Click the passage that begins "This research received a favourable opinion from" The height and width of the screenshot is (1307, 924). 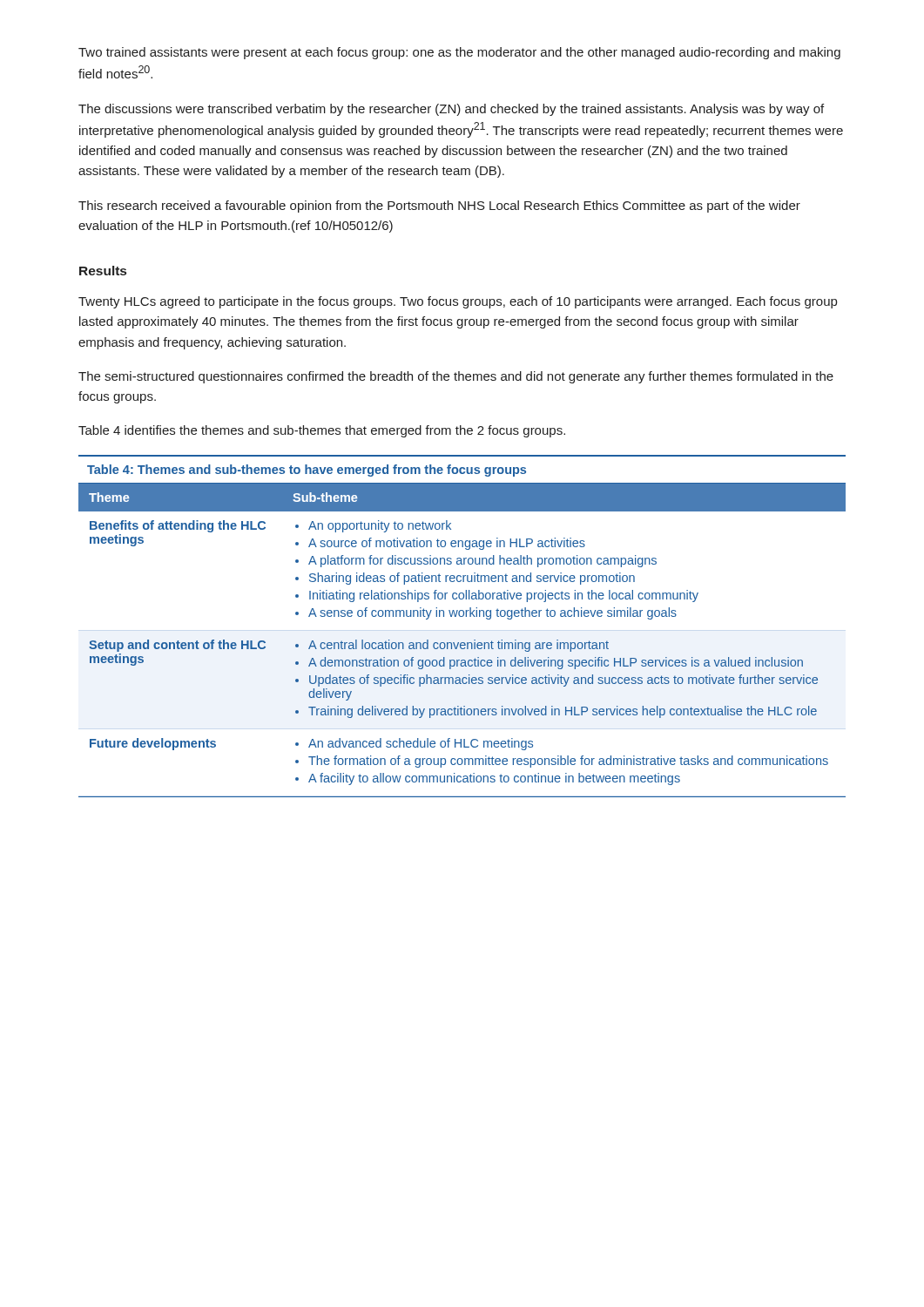439,215
